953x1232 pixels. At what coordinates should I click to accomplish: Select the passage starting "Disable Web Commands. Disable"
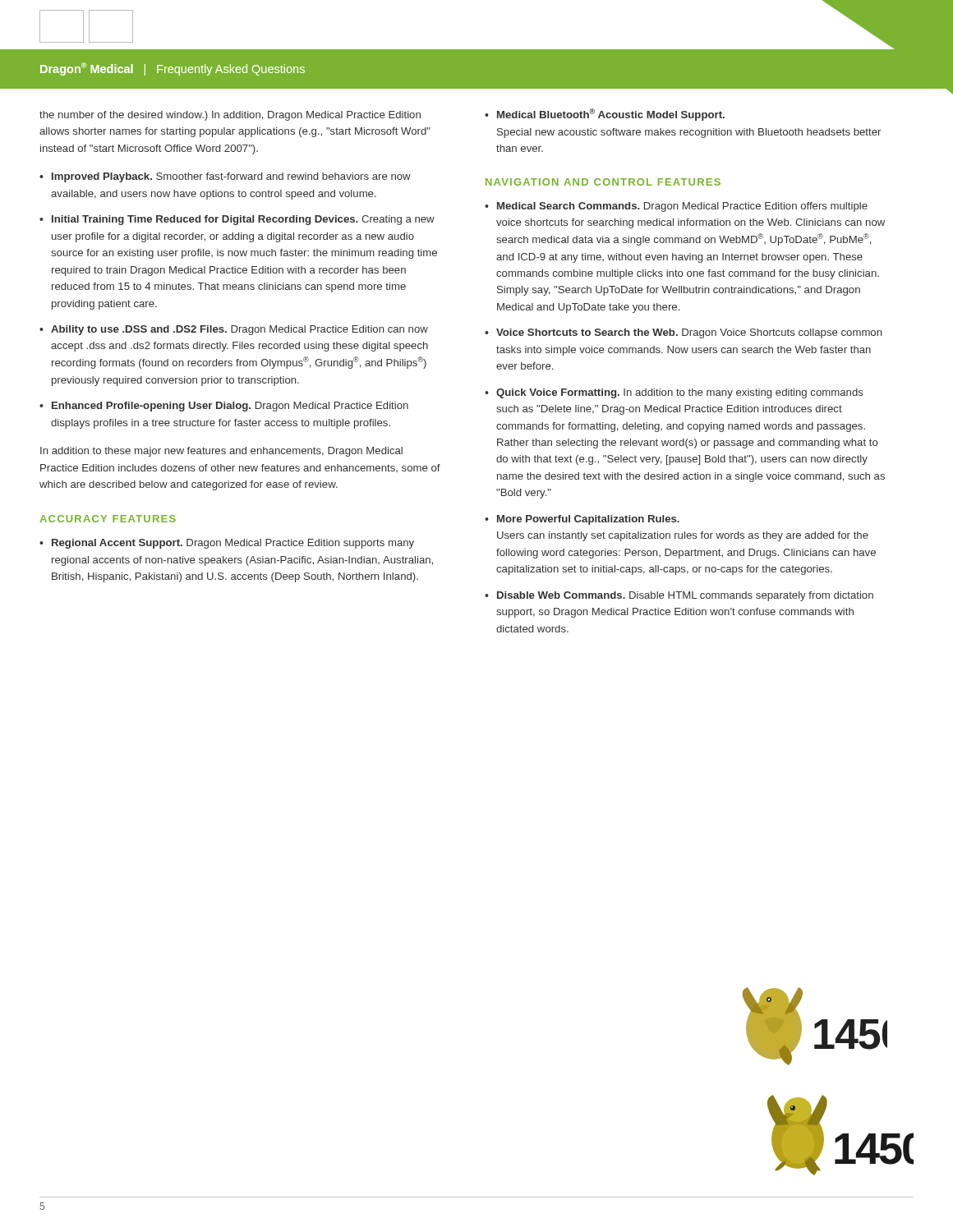[x=685, y=612]
